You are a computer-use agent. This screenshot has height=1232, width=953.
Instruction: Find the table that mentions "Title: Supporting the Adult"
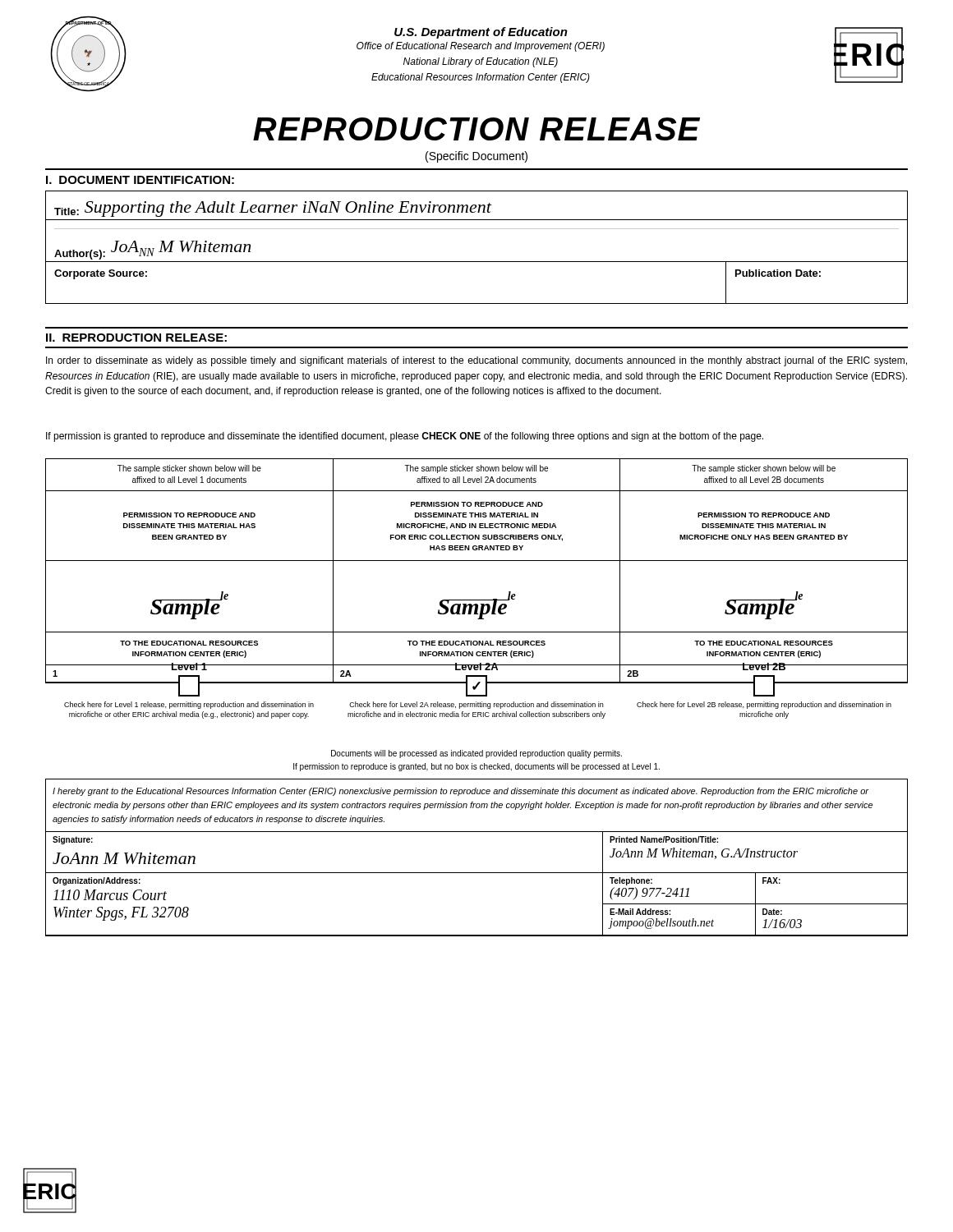coord(476,247)
